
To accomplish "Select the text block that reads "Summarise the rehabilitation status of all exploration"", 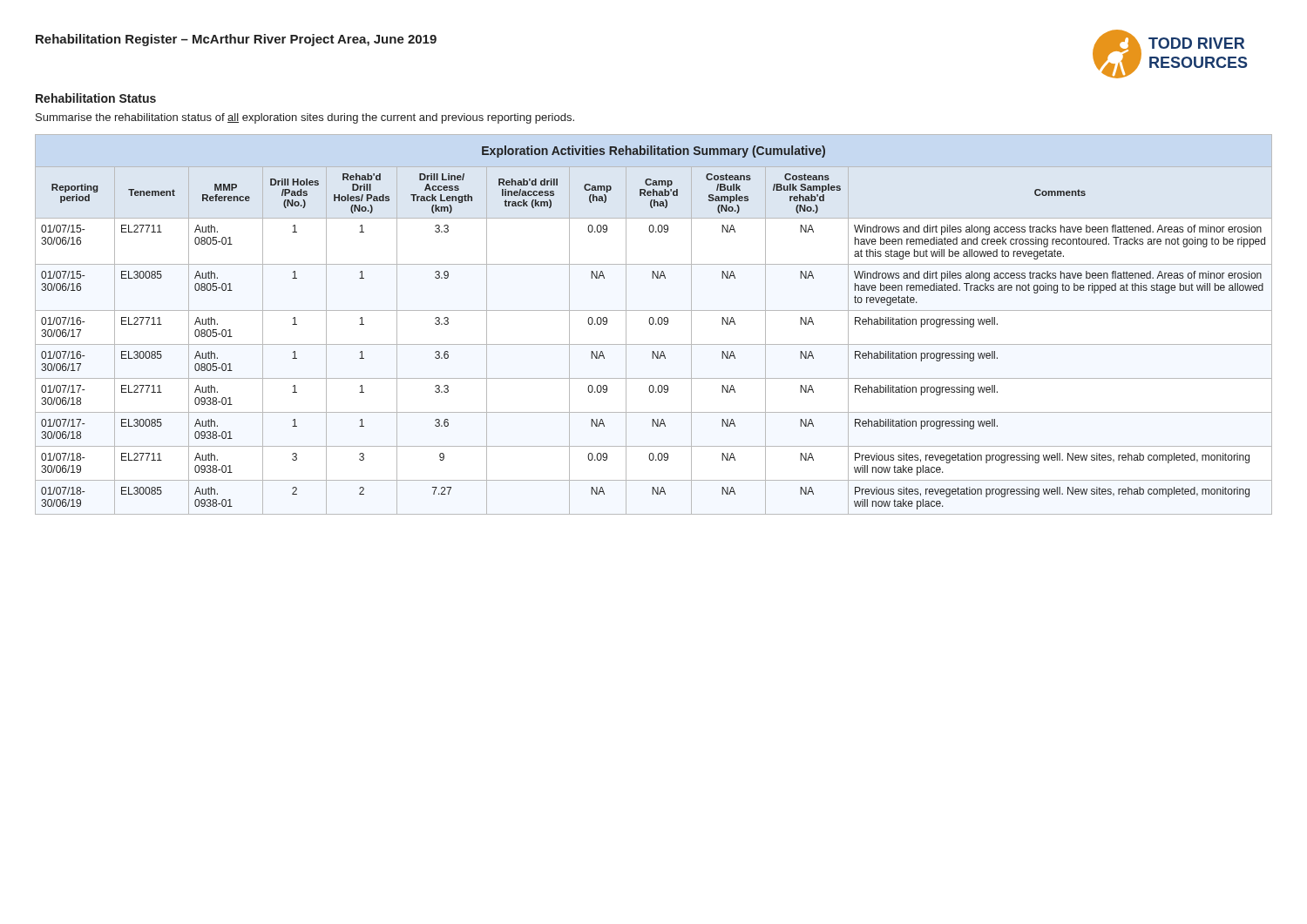I will [305, 117].
